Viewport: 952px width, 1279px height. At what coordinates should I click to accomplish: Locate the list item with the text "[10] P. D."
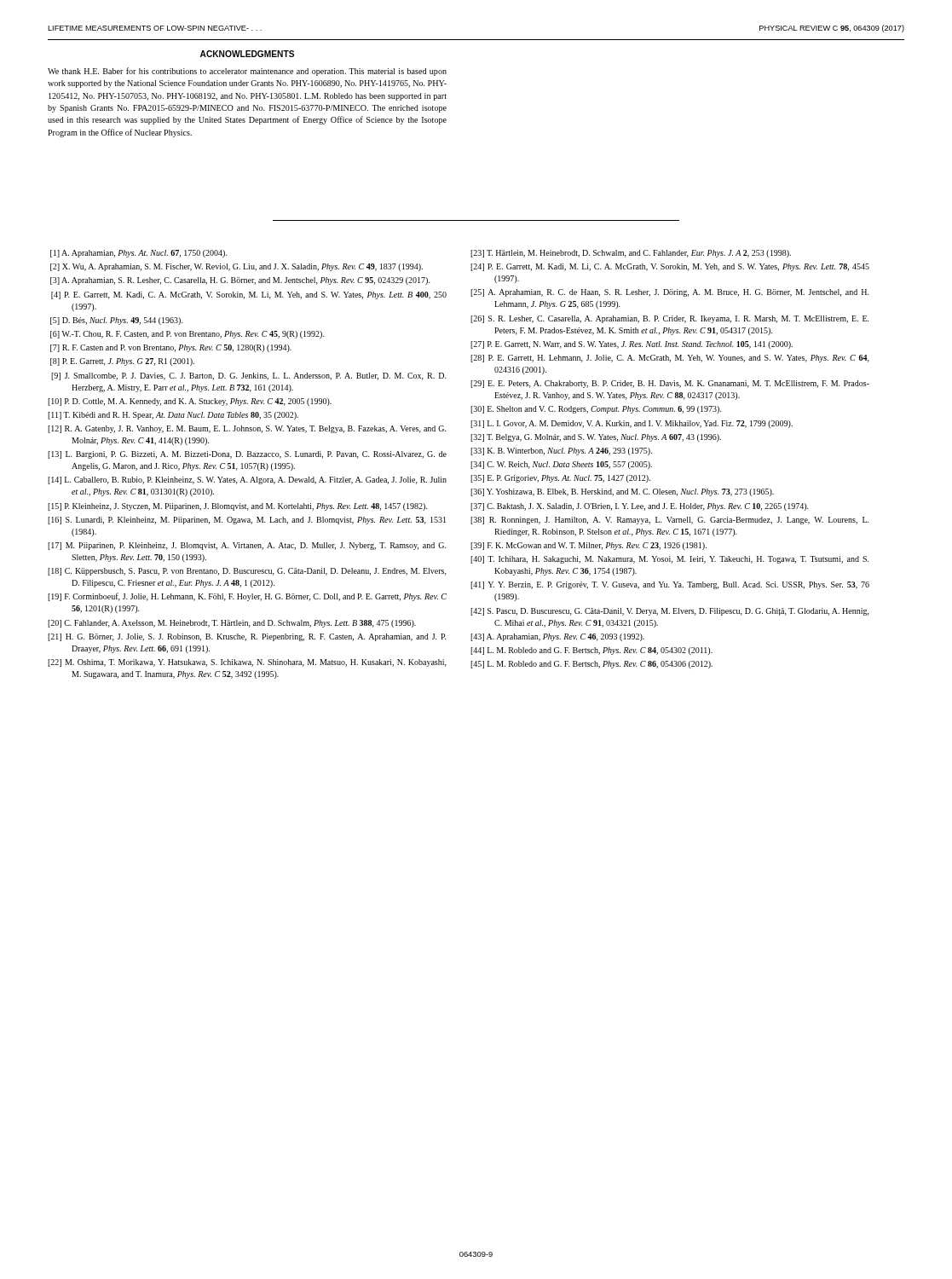point(190,401)
